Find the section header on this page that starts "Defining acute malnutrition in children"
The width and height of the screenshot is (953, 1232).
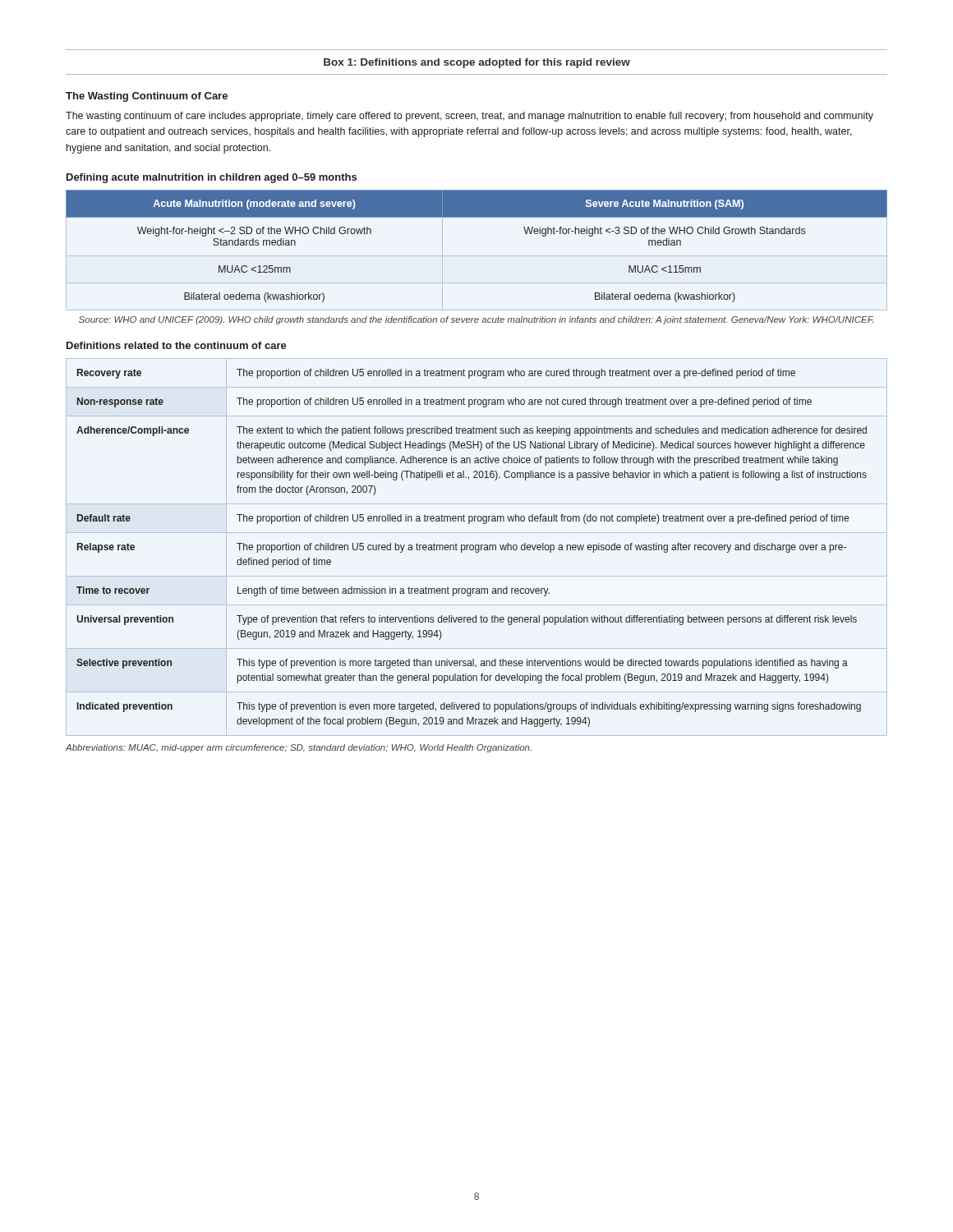(211, 177)
